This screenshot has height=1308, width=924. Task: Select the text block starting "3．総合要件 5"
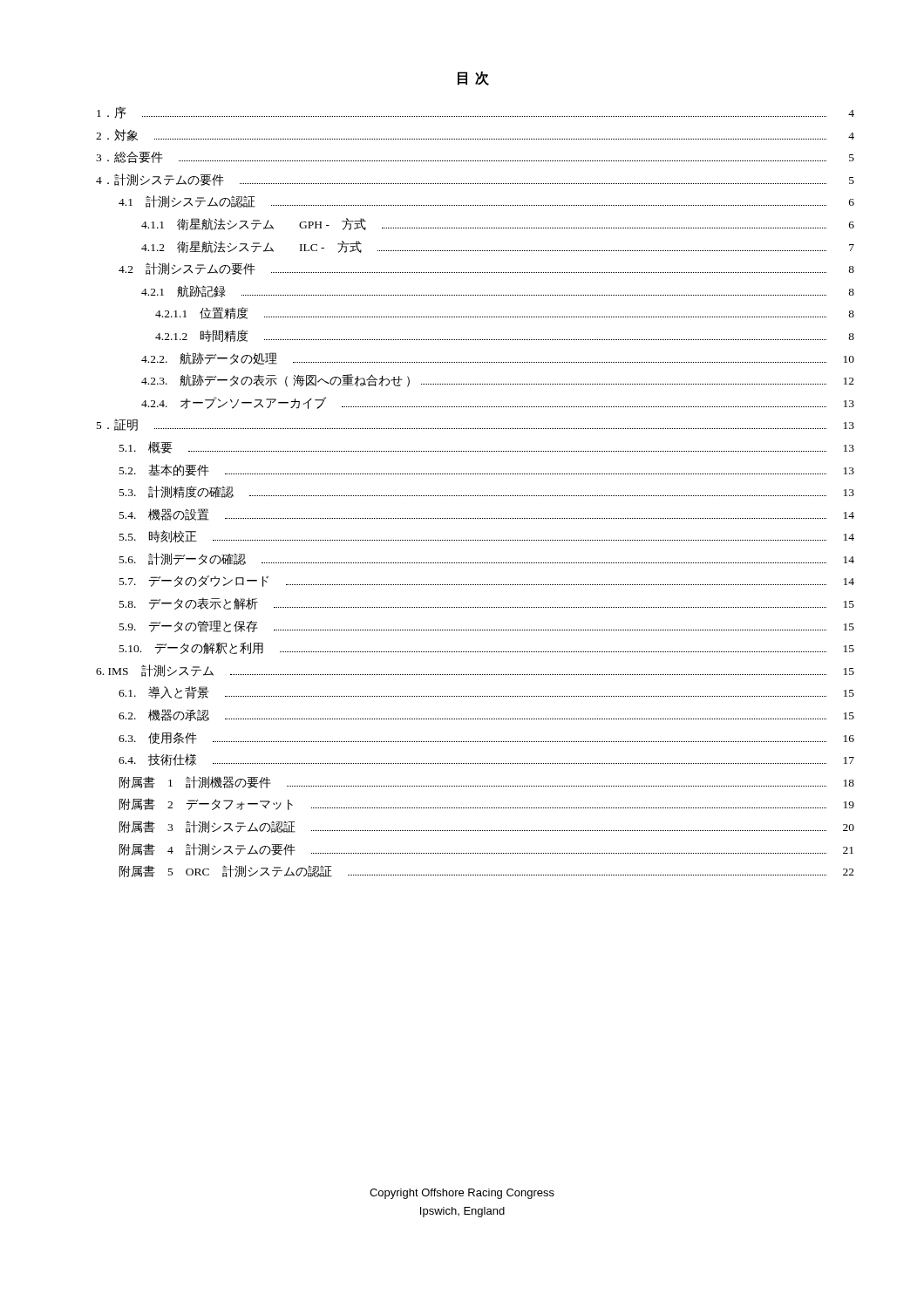pyautogui.click(x=475, y=158)
